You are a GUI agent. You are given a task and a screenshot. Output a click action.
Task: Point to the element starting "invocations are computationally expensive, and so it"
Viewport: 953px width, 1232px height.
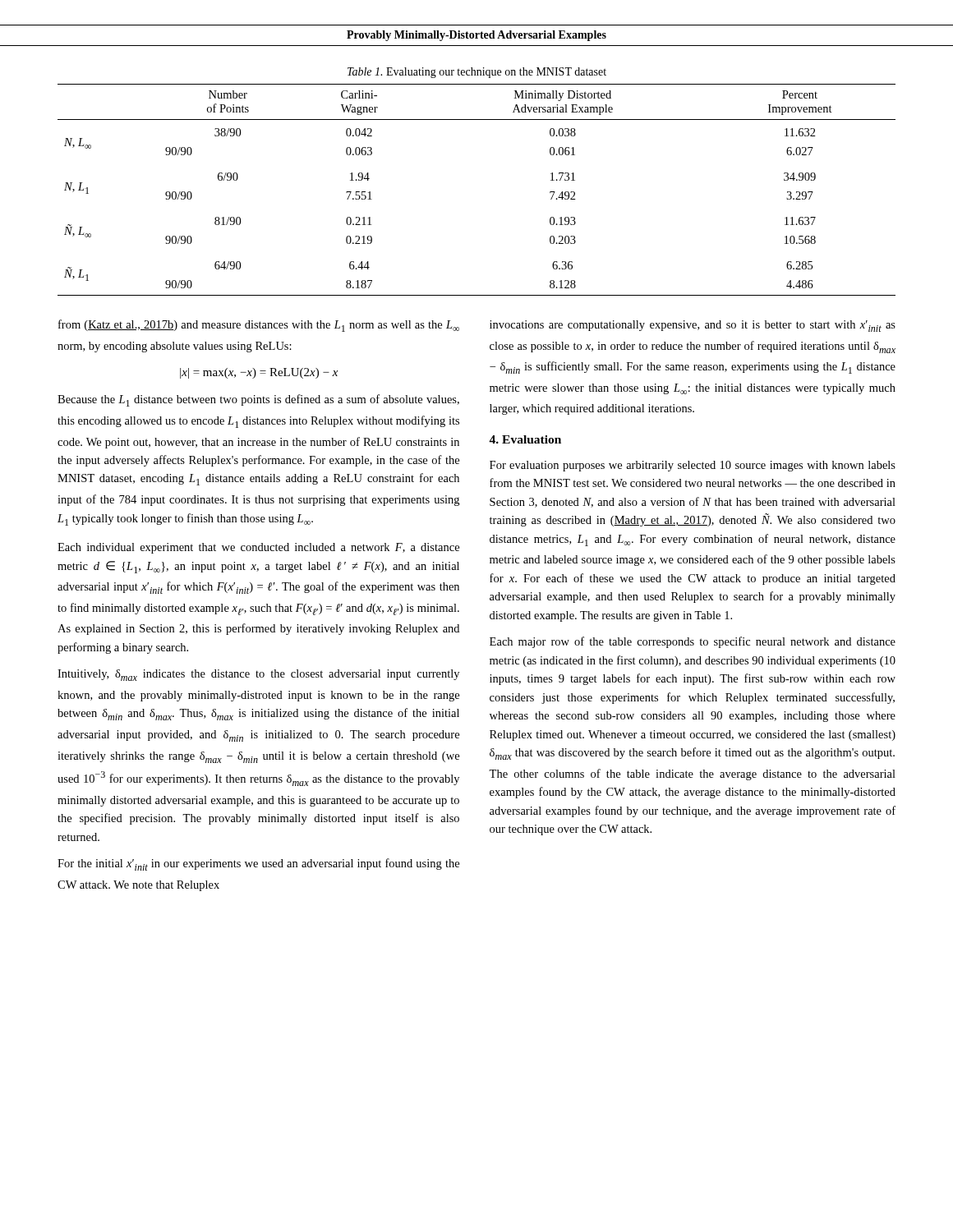coord(692,367)
